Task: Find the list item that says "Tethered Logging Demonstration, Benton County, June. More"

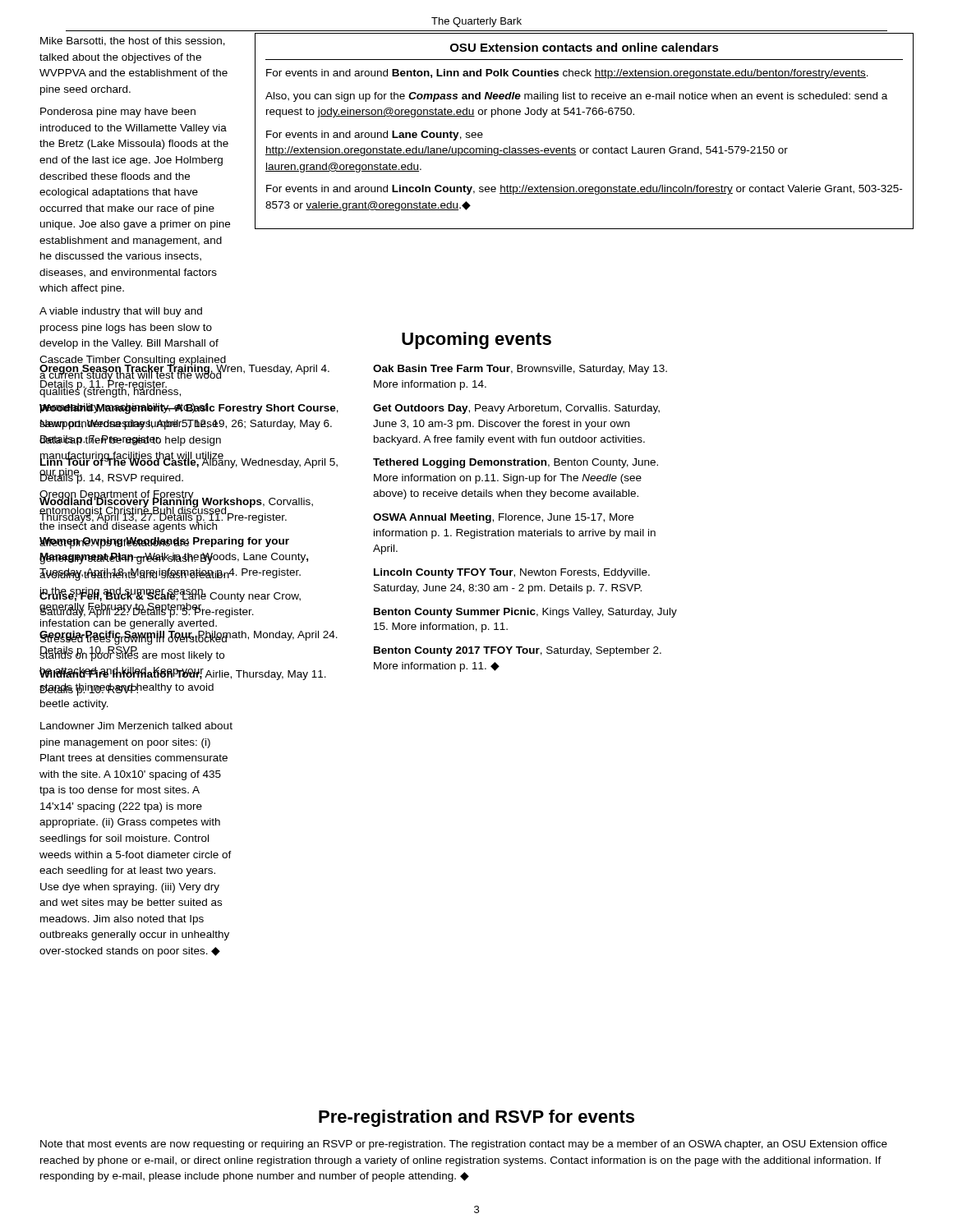Action: coord(516,478)
